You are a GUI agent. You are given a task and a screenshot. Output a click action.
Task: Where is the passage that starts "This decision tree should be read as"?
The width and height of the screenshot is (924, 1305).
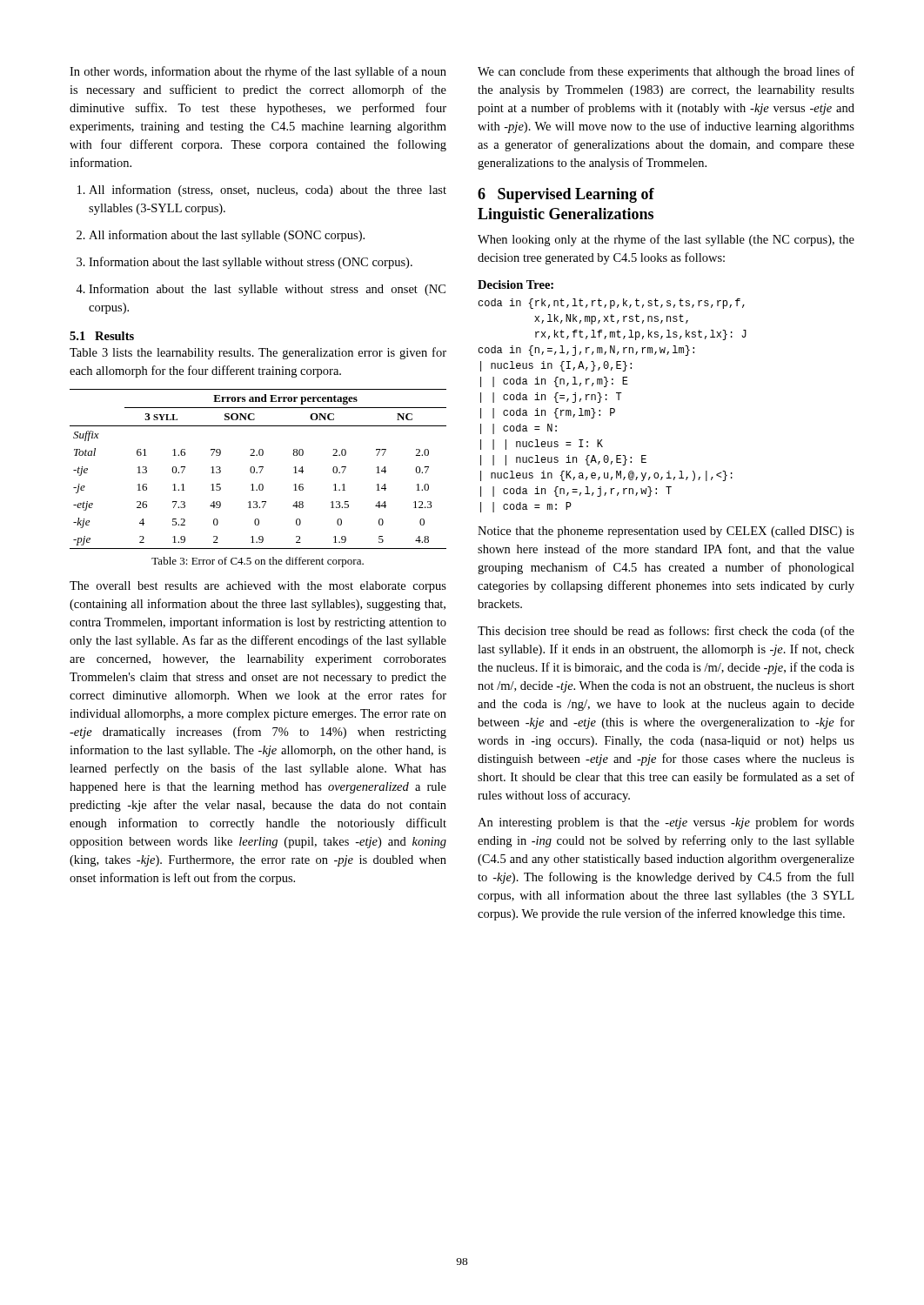pyautogui.click(x=666, y=714)
